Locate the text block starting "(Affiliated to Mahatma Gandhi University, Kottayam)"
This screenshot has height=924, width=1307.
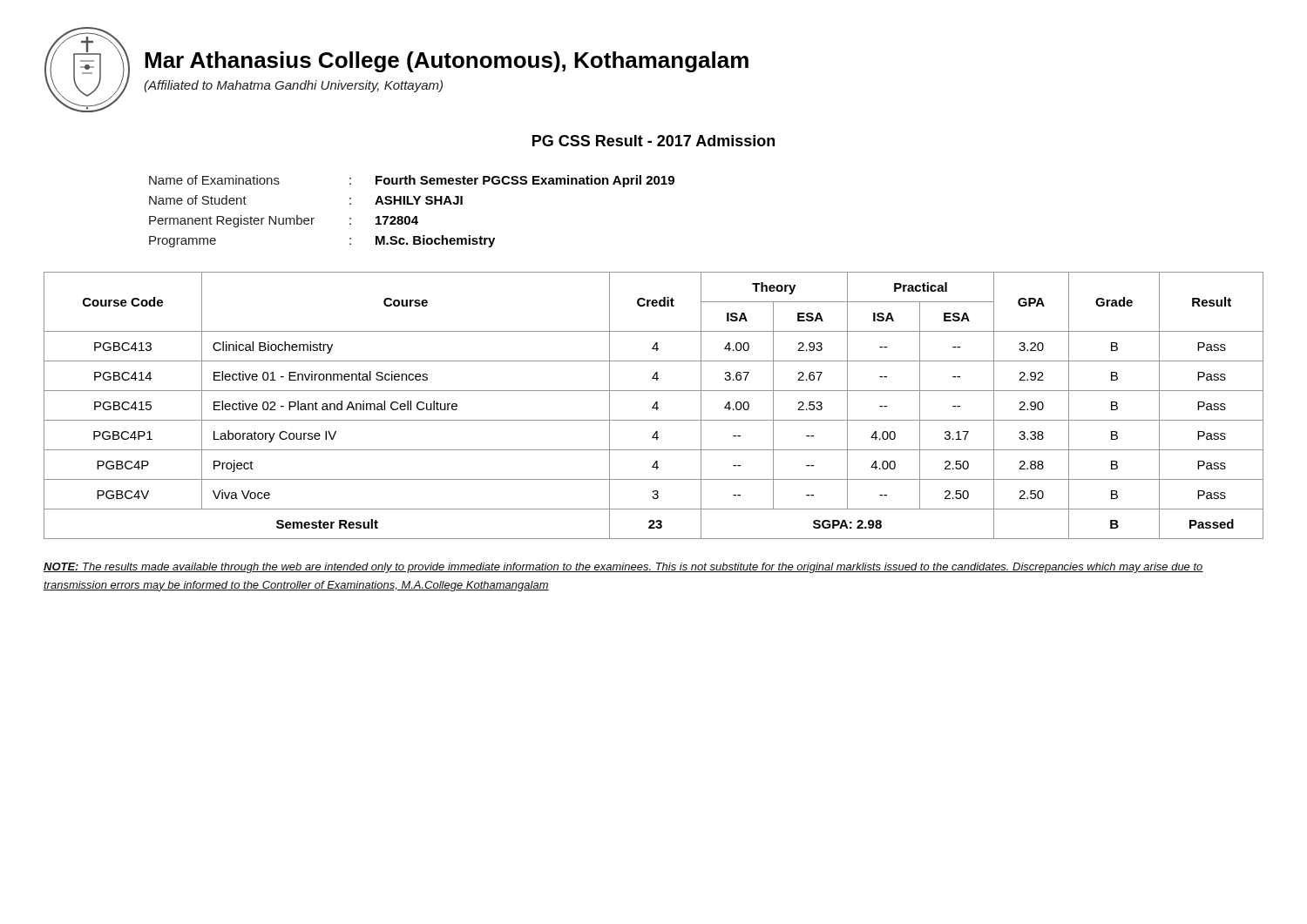click(294, 85)
